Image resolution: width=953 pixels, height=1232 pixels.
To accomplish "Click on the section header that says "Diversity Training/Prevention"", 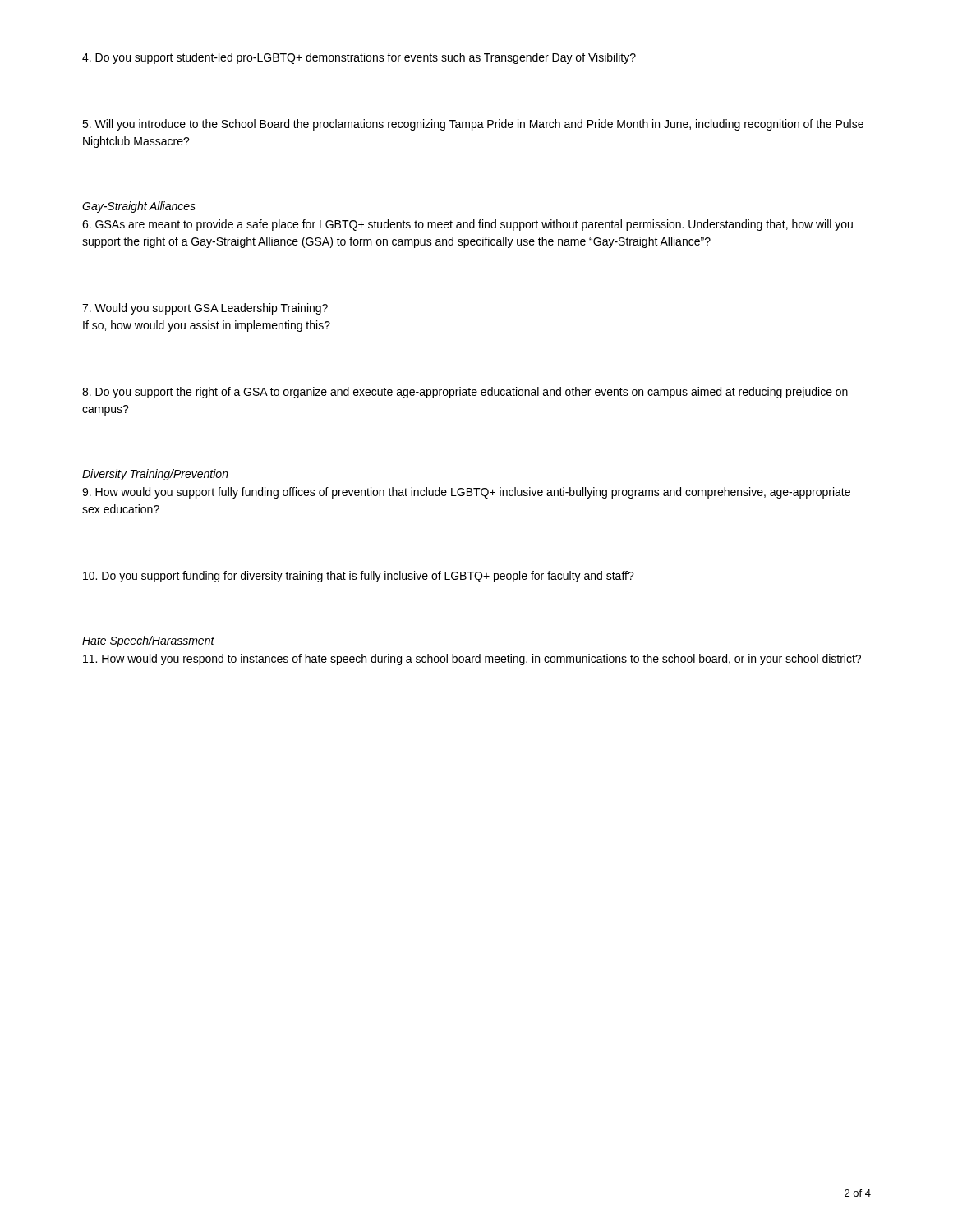I will click(155, 474).
